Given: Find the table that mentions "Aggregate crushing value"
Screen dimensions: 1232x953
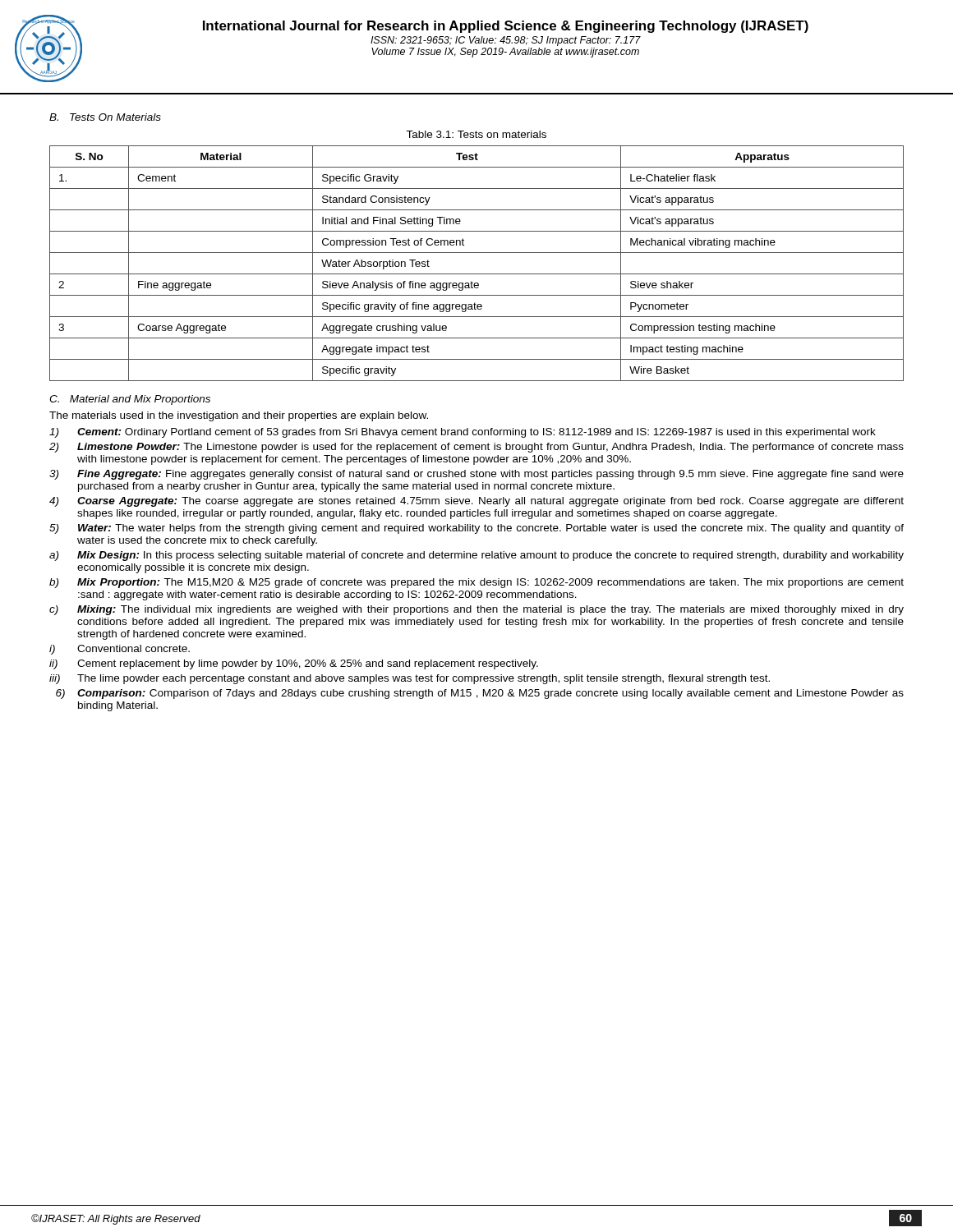Looking at the screenshot, I should (x=476, y=263).
